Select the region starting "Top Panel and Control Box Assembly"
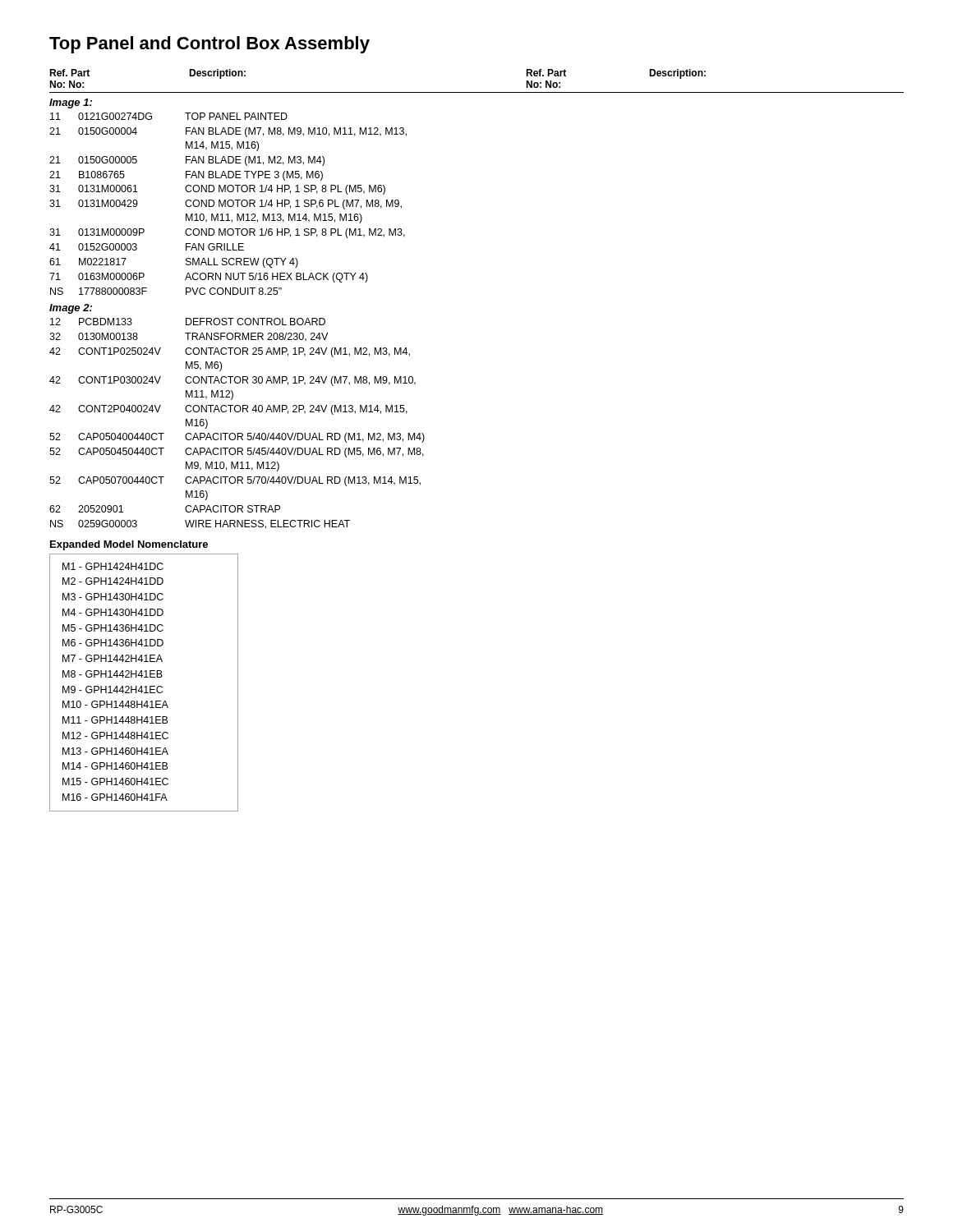Screen dimensions: 1232x953 point(209,43)
